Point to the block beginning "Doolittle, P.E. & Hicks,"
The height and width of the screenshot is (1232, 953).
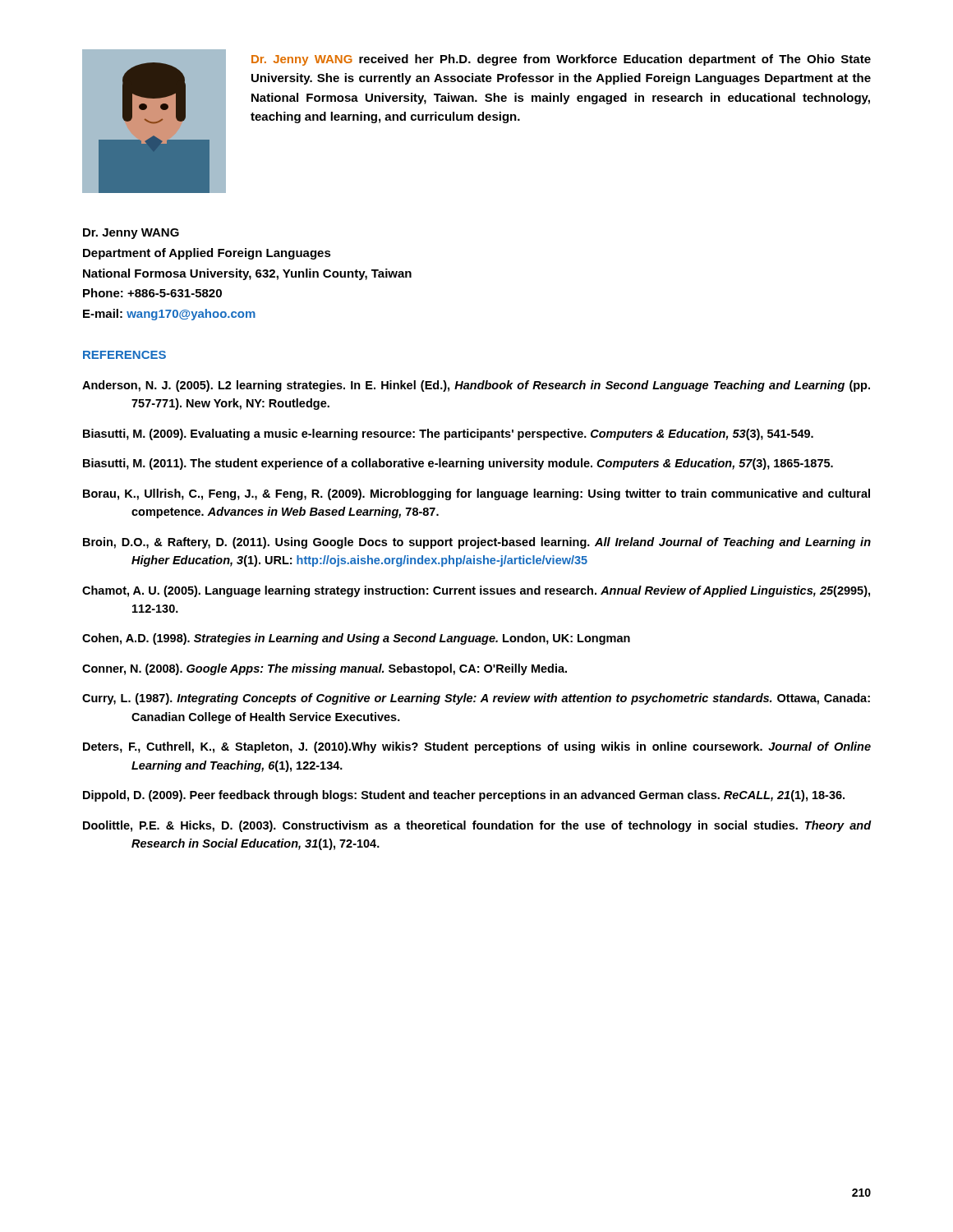pos(476,834)
